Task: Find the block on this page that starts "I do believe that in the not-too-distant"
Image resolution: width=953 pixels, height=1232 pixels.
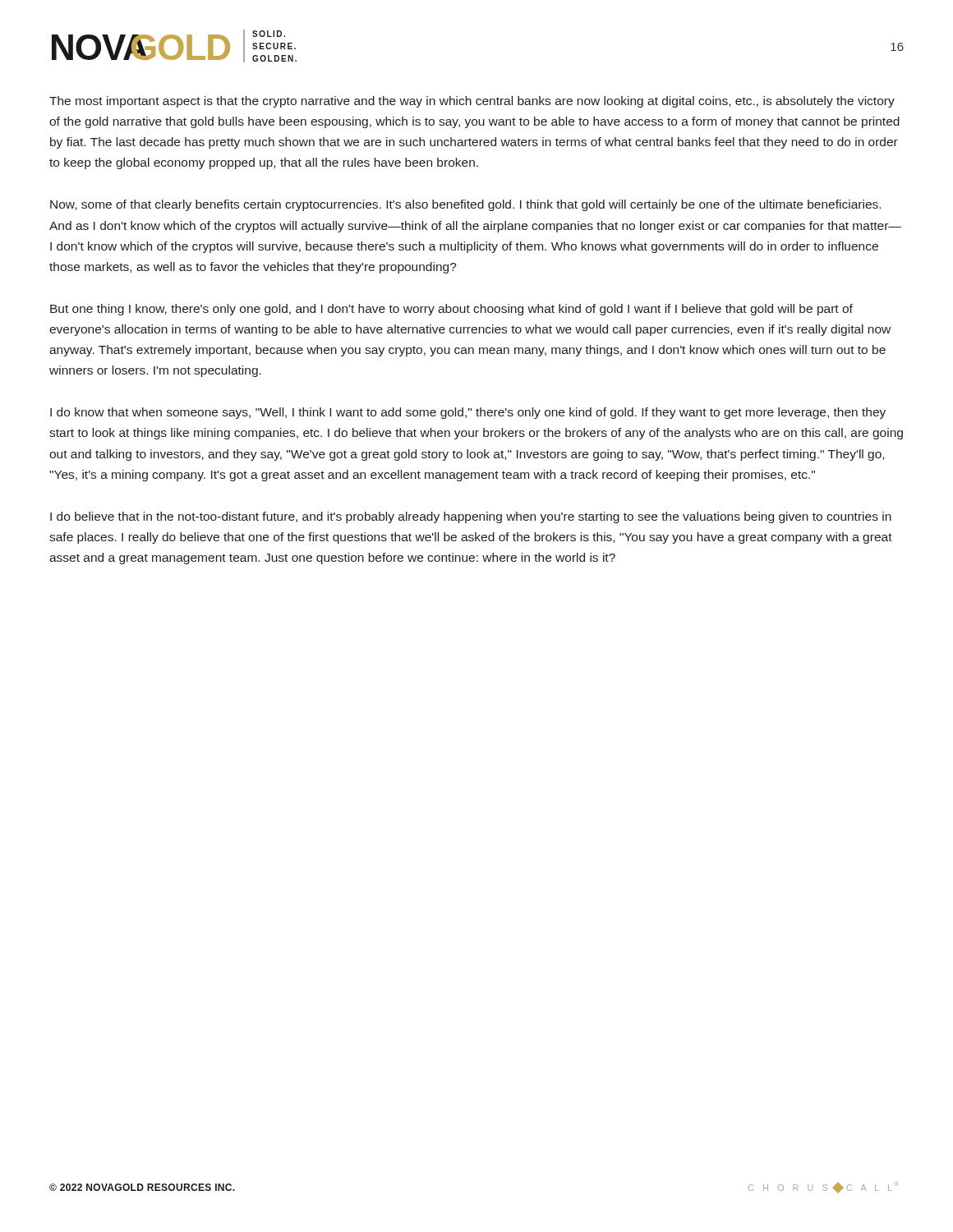Action: point(476,537)
